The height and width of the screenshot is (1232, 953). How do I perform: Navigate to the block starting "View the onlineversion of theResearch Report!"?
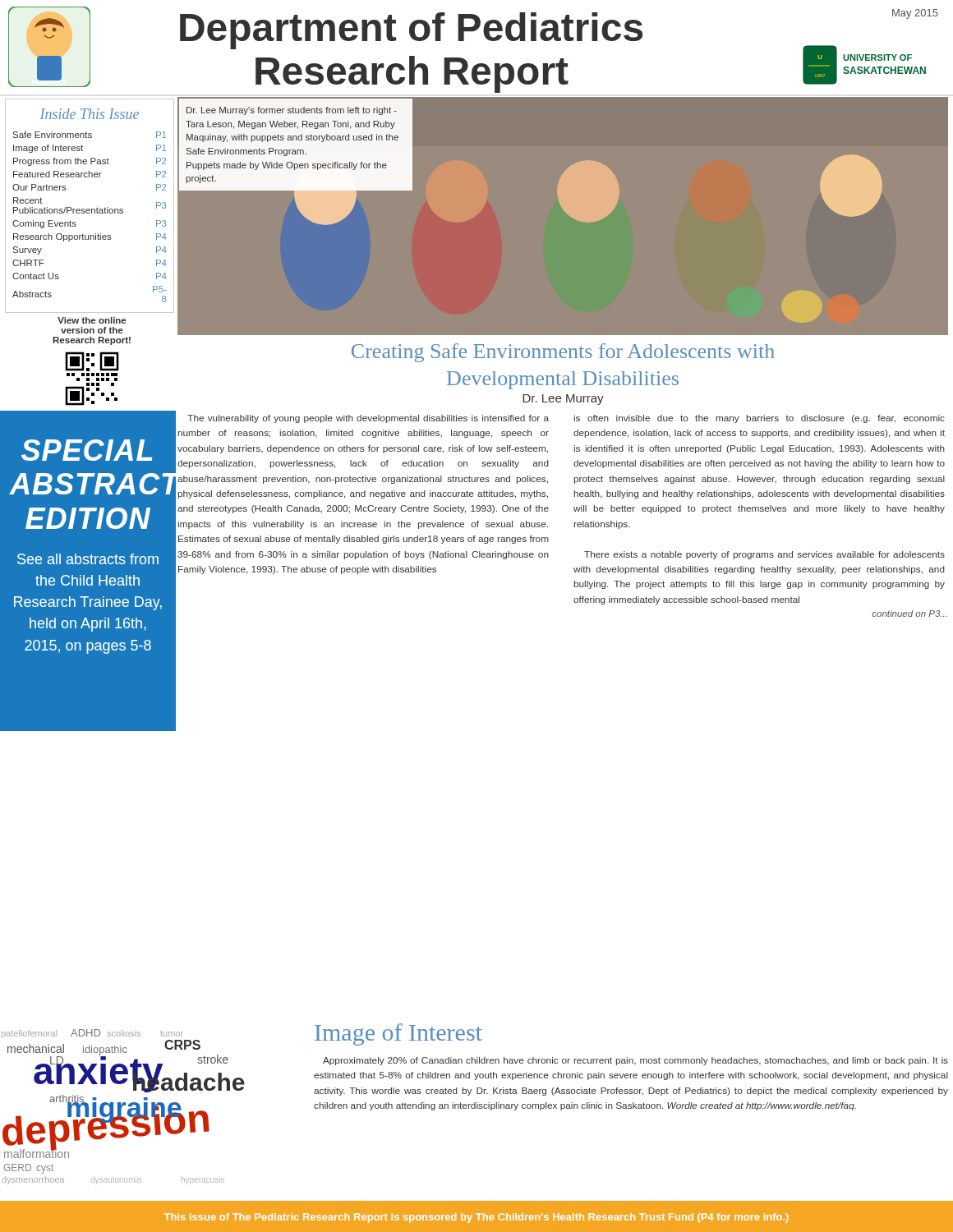(x=92, y=361)
